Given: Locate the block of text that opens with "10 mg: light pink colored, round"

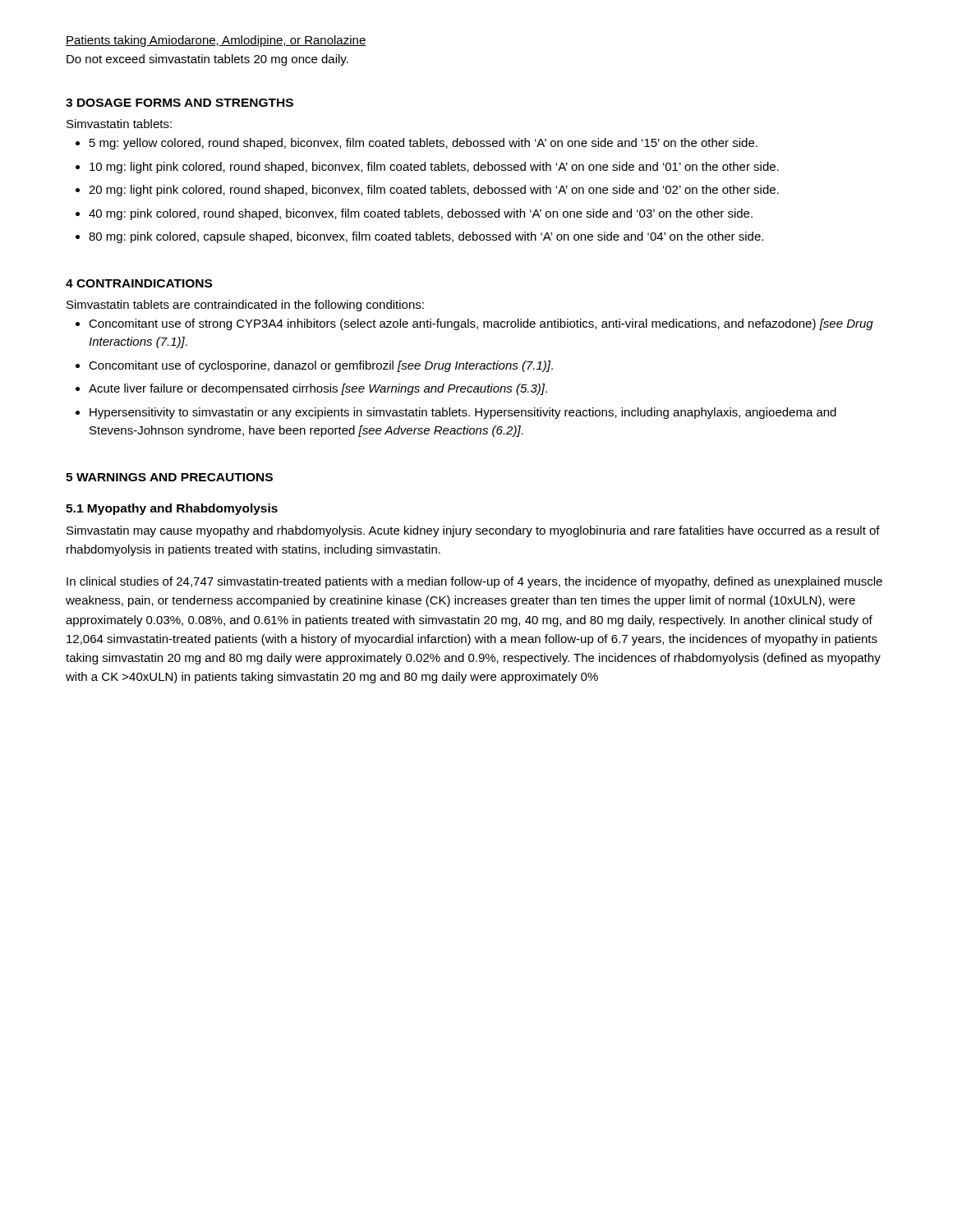Looking at the screenshot, I should 434,166.
